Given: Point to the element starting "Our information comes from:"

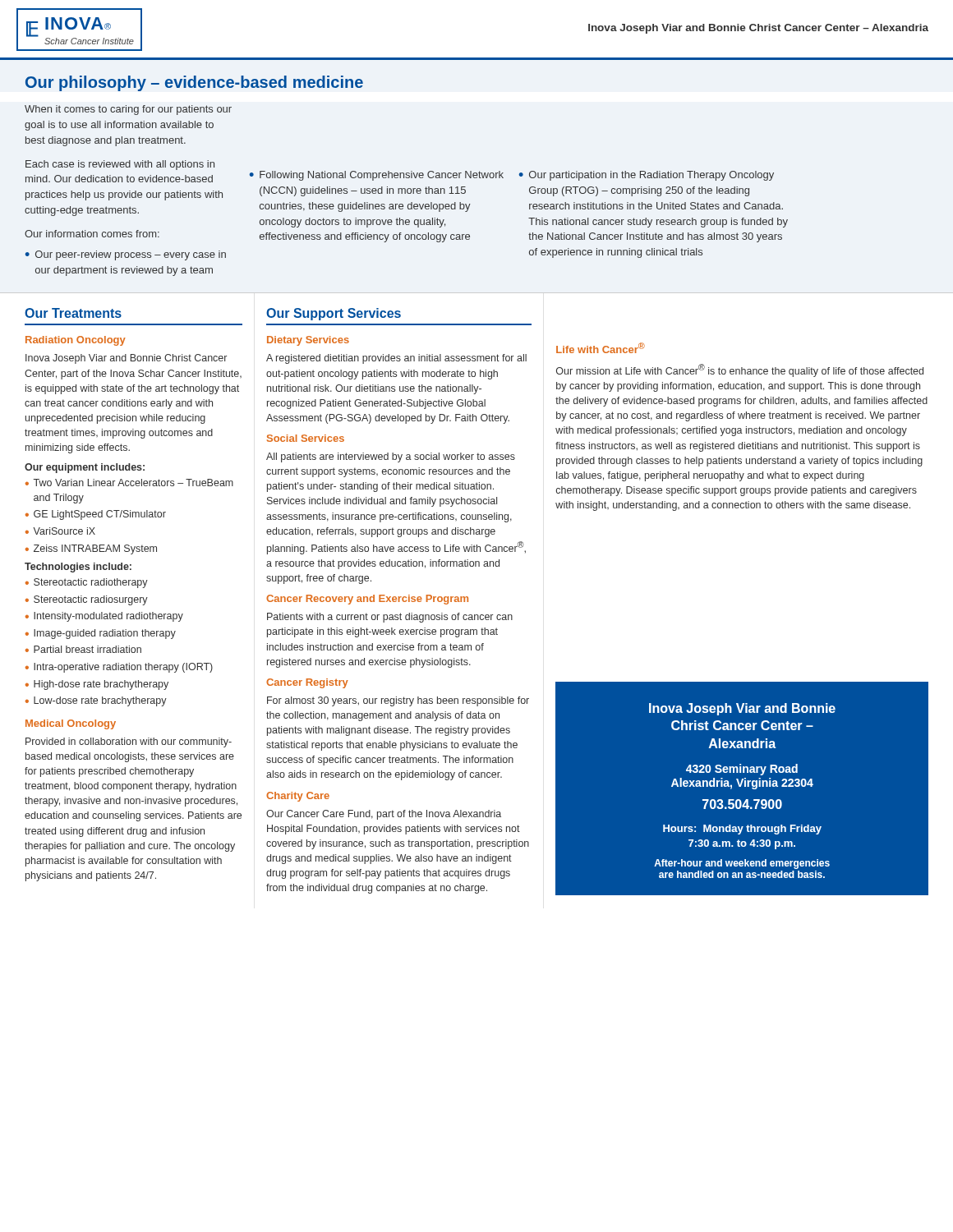Looking at the screenshot, I should [92, 234].
